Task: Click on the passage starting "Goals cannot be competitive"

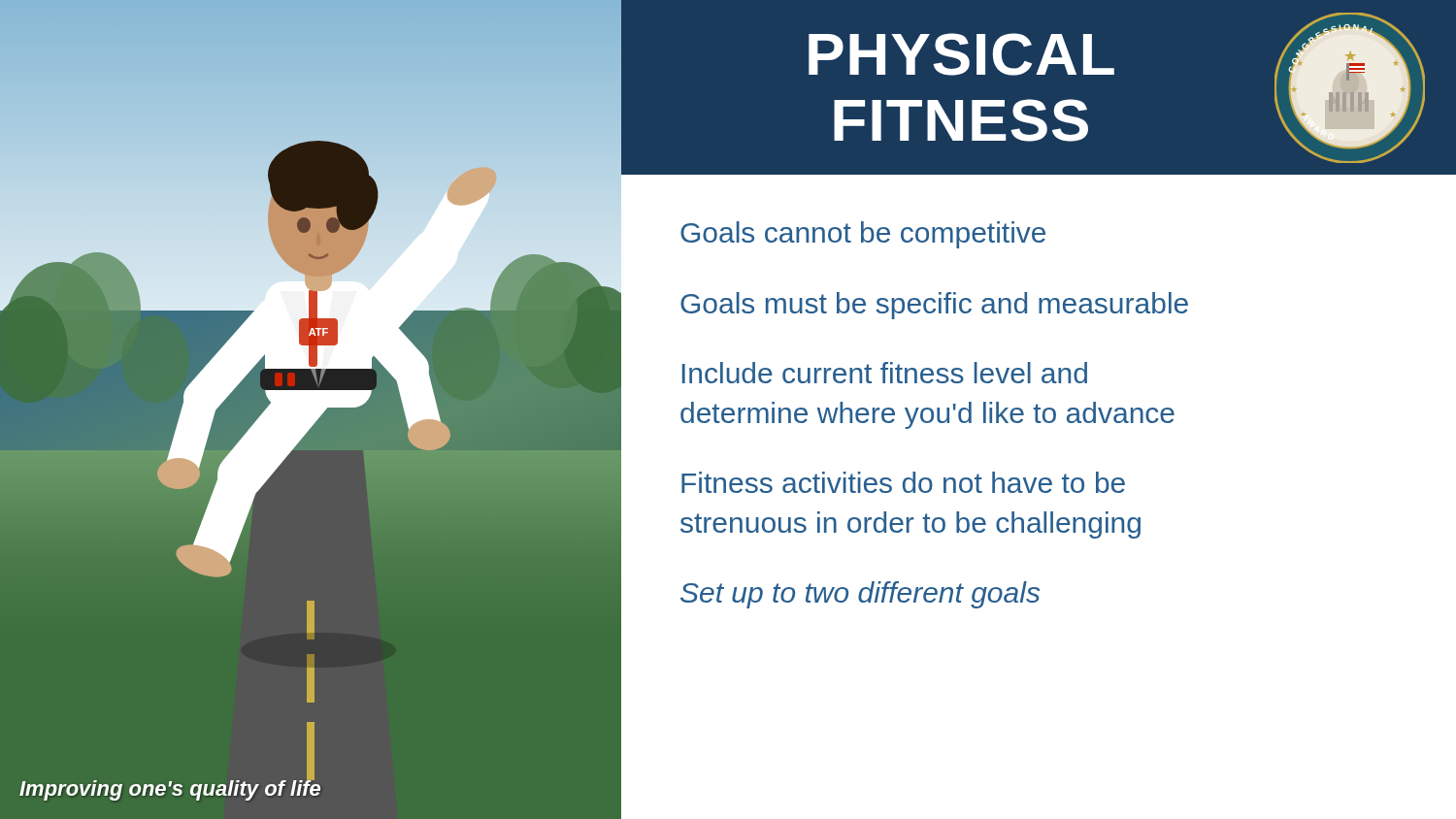Action: (x=863, y=232)
